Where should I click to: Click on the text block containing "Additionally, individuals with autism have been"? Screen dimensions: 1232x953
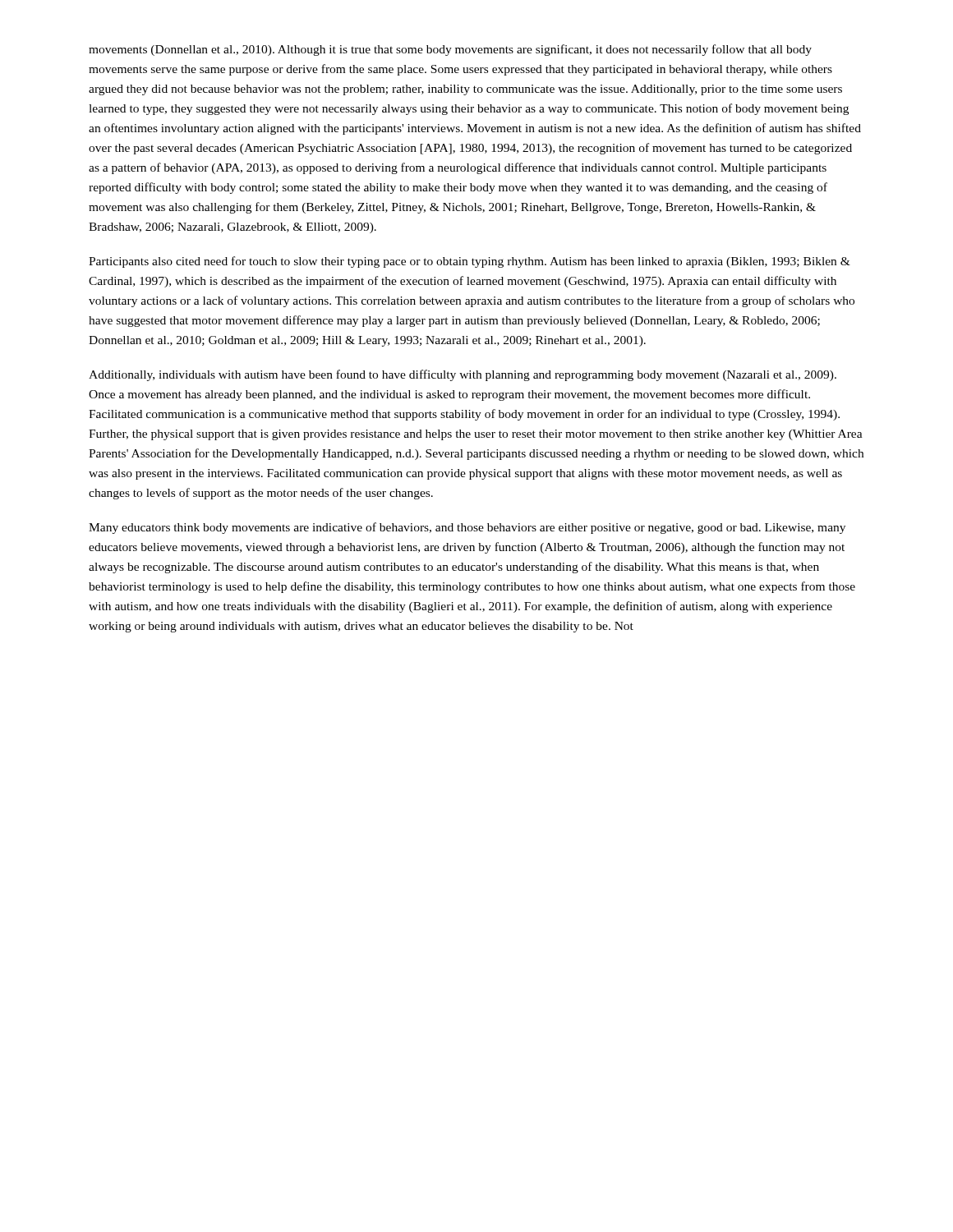pos(476,434)
